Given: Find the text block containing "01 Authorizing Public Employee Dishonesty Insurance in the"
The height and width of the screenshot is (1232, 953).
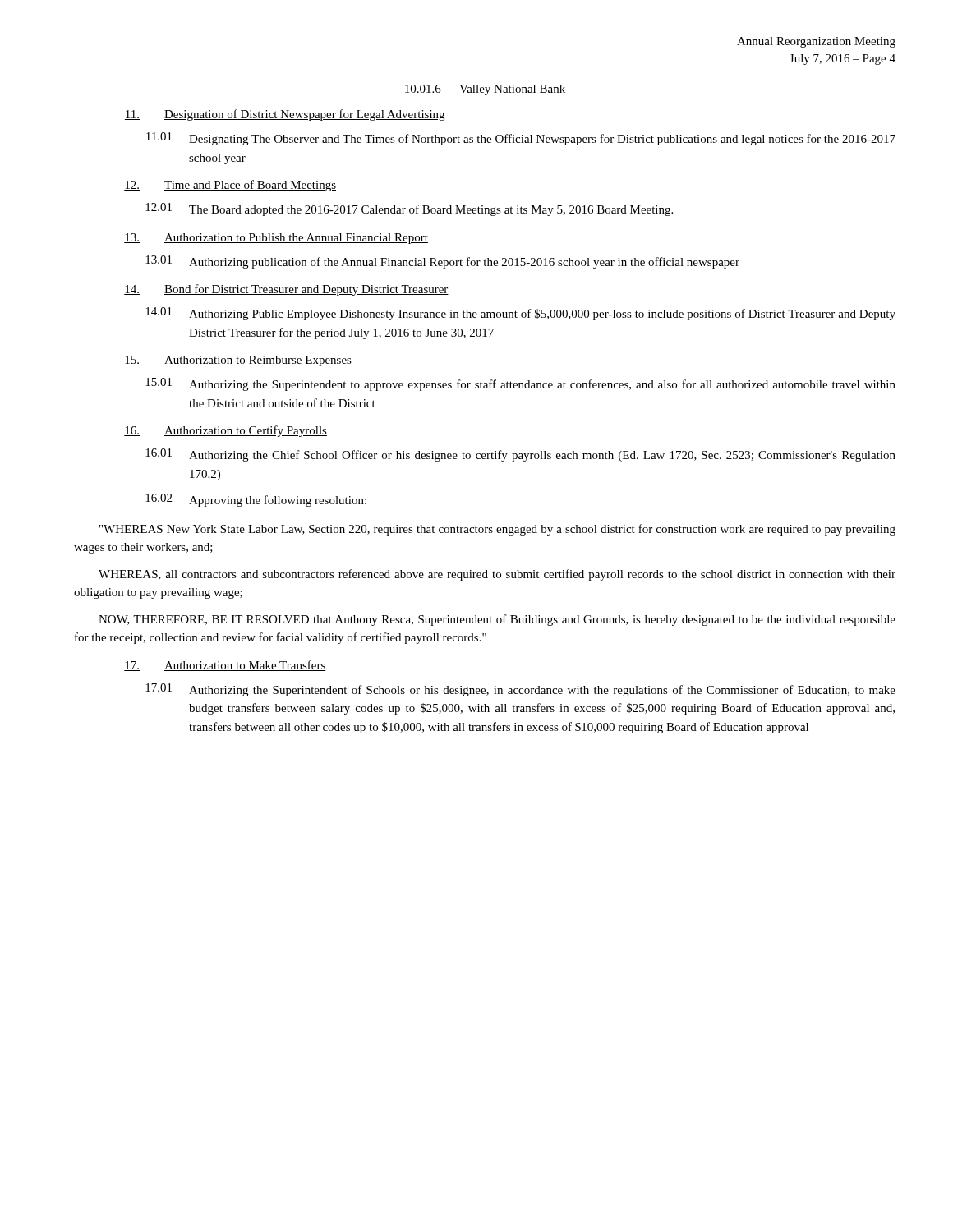Looking at the screenshot, I should 485,323.
